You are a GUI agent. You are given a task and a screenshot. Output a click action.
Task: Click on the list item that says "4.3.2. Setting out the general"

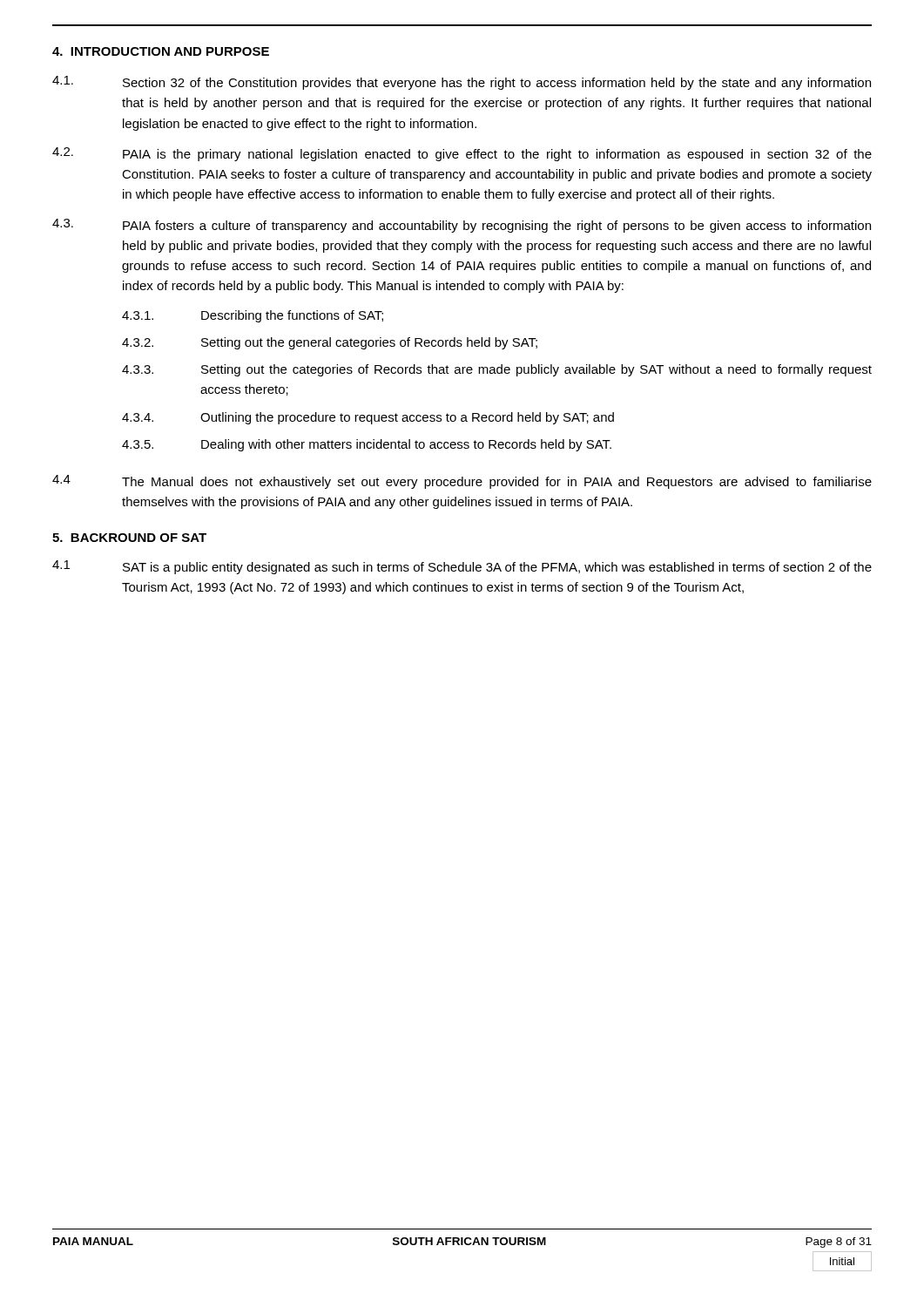coord(497,342)
